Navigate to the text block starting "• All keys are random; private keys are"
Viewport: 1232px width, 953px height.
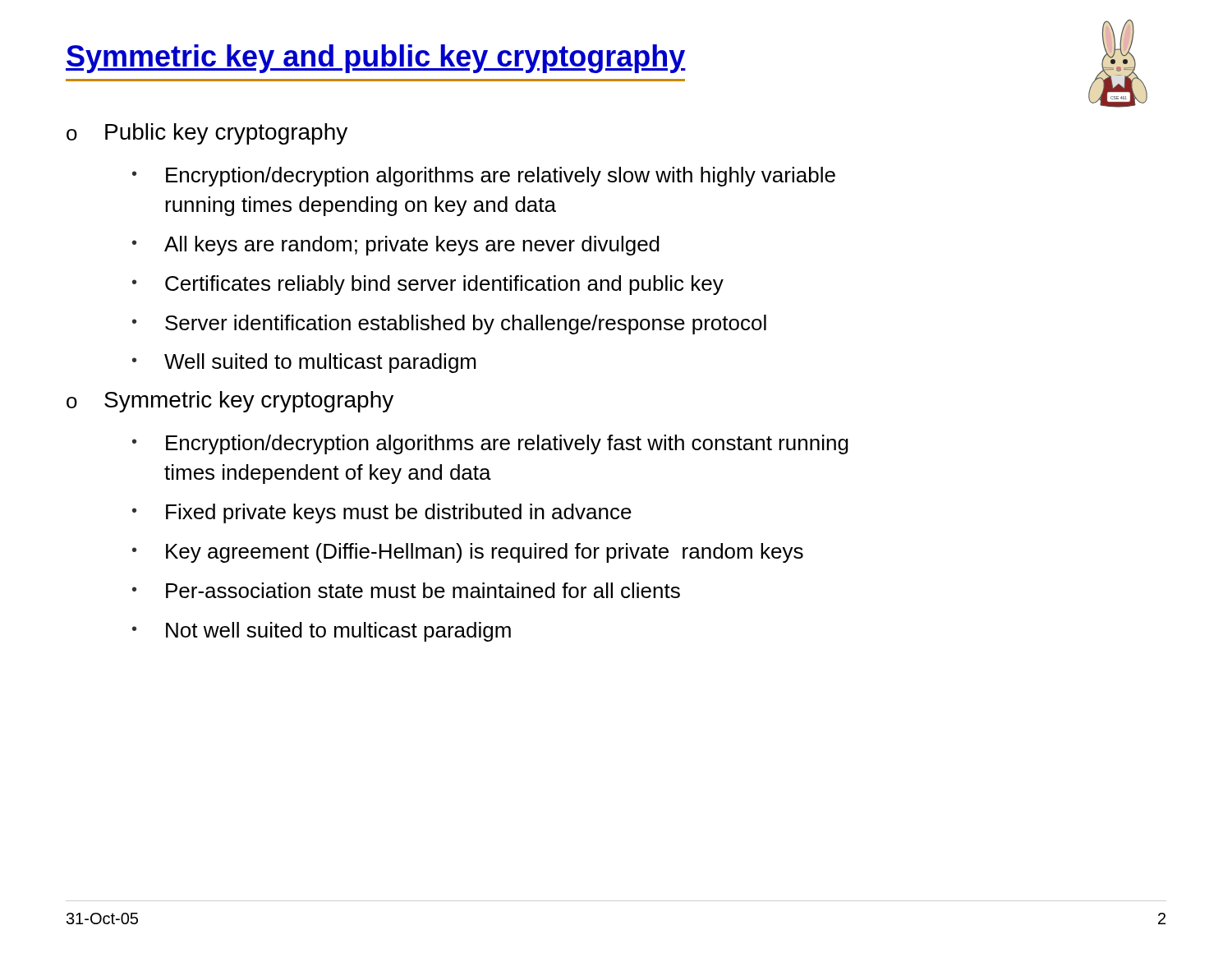pos(396,245)
